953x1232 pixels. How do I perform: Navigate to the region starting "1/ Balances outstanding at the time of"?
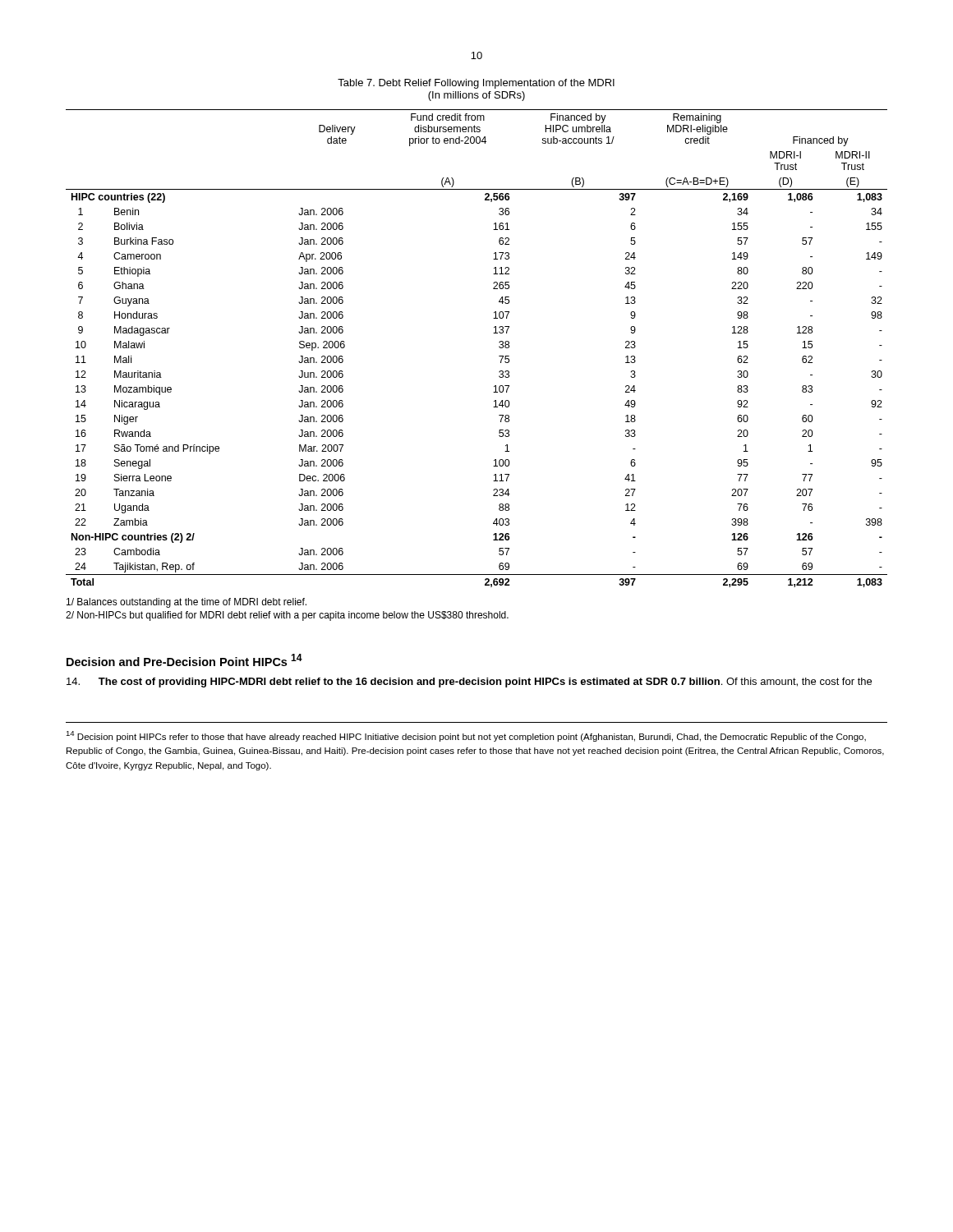187,602
